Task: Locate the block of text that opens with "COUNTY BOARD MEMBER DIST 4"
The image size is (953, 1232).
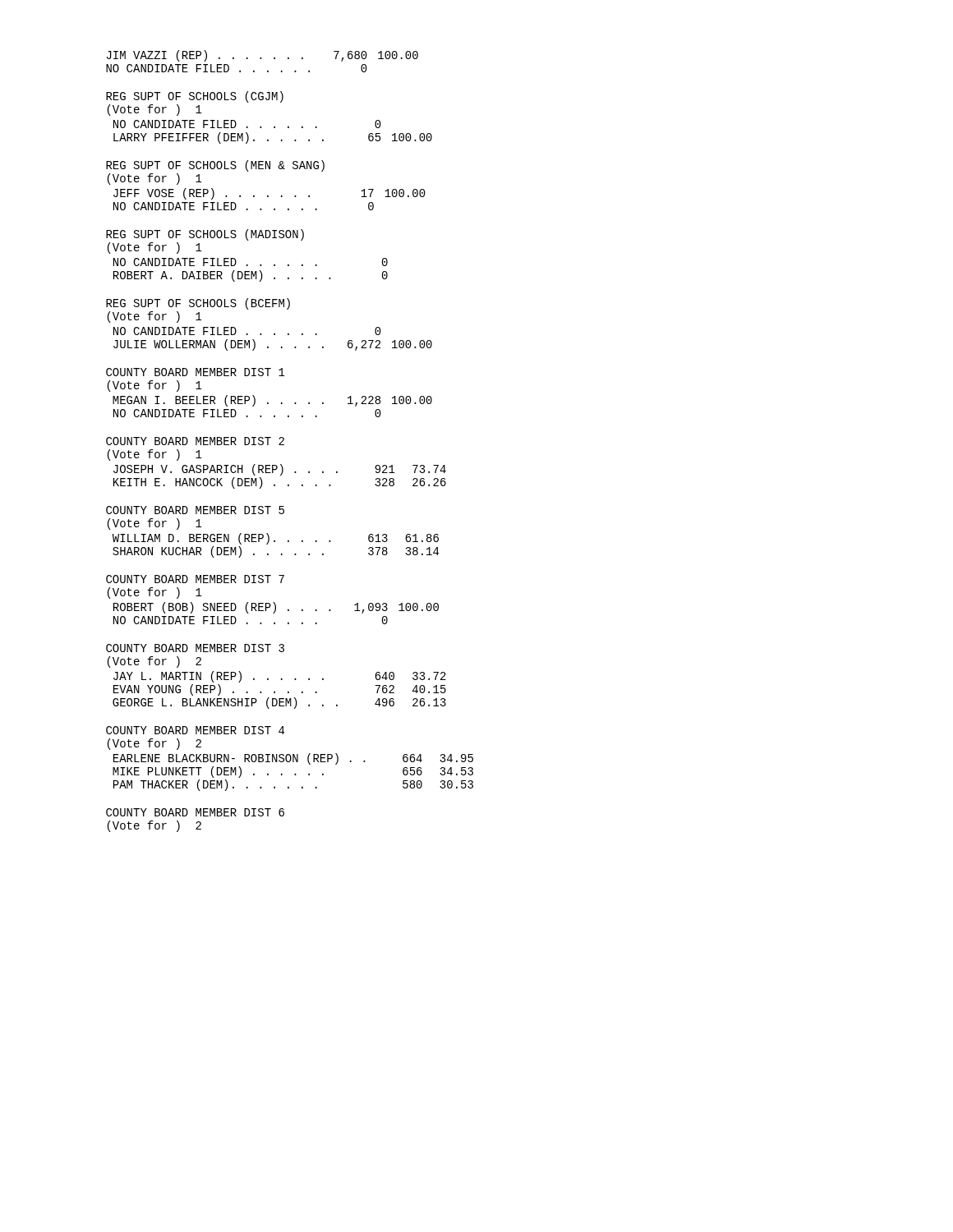Action: [x=192, y=738]
